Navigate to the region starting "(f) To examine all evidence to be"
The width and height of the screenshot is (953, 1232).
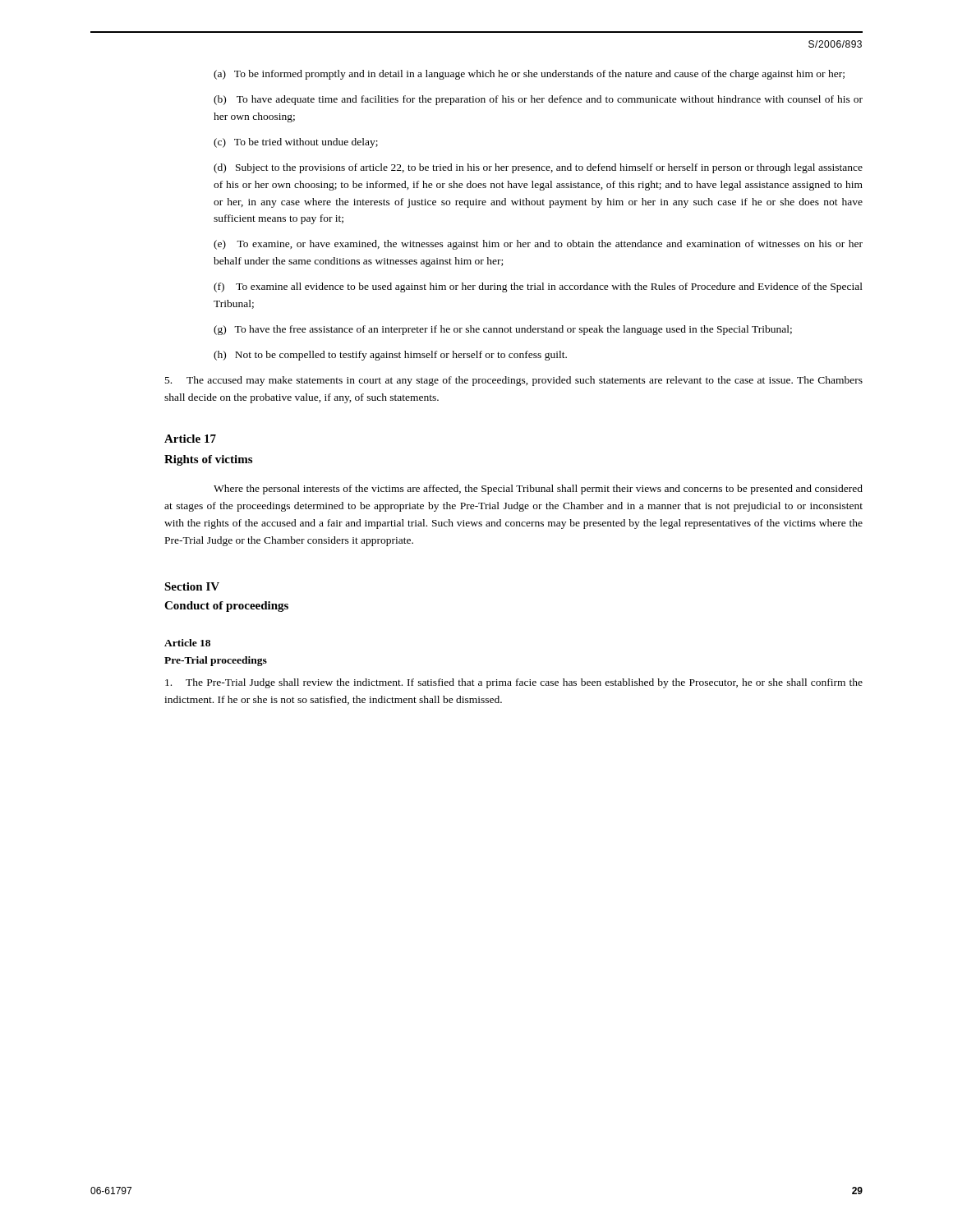[538, 295]
